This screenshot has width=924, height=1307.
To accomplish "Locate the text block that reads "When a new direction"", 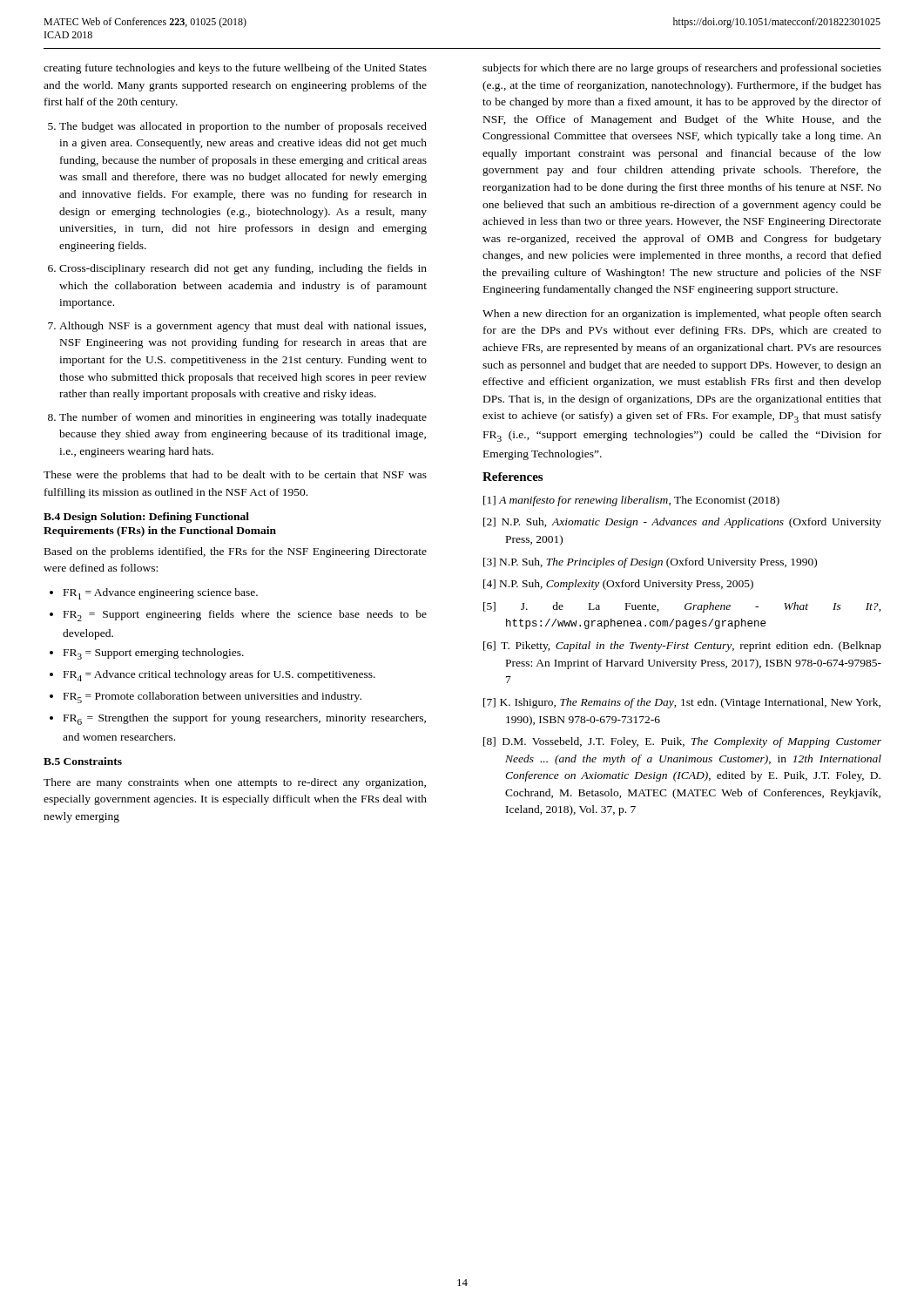I will click(x=682, y=383).
